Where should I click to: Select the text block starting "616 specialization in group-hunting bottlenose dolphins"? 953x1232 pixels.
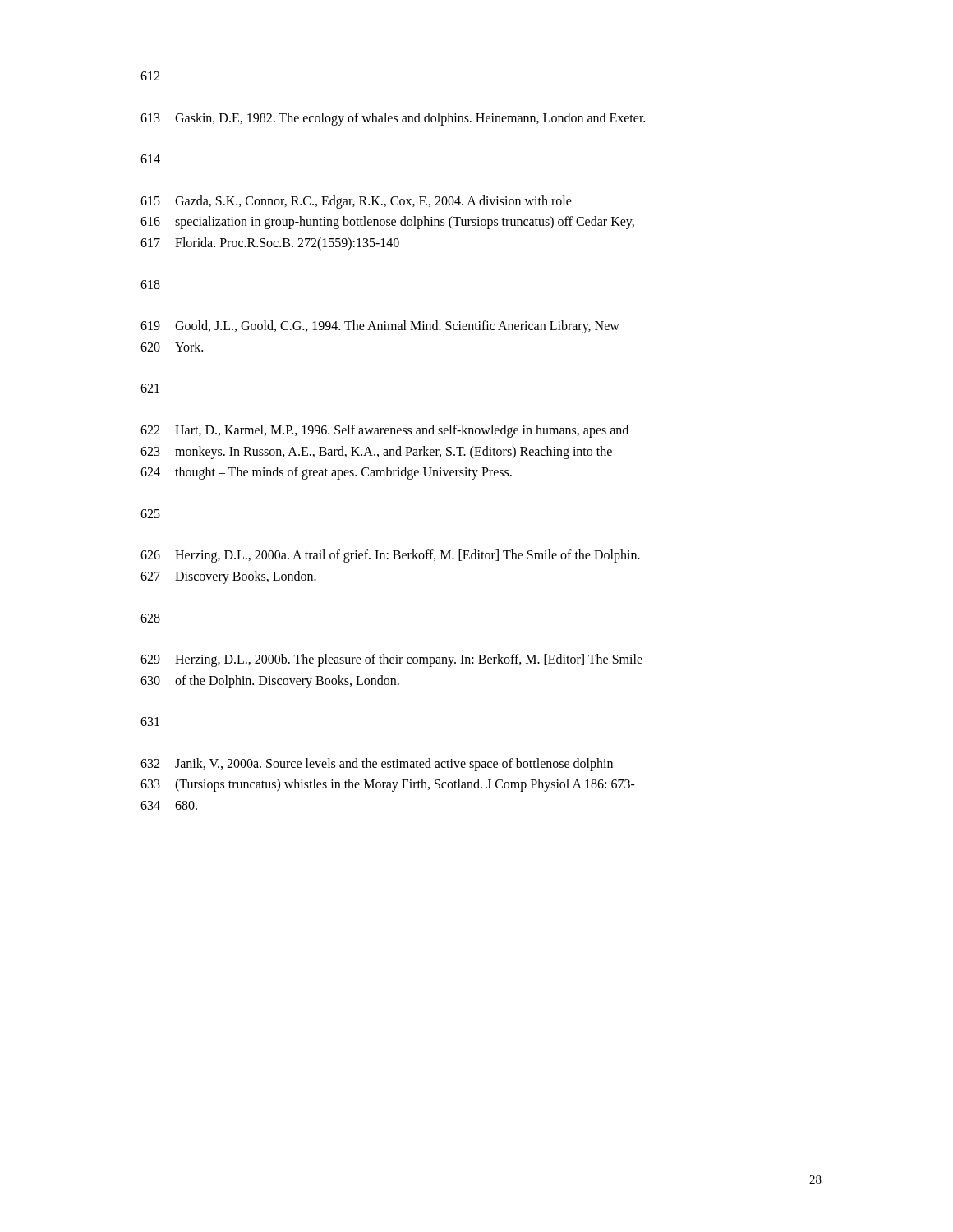[468, 222]
